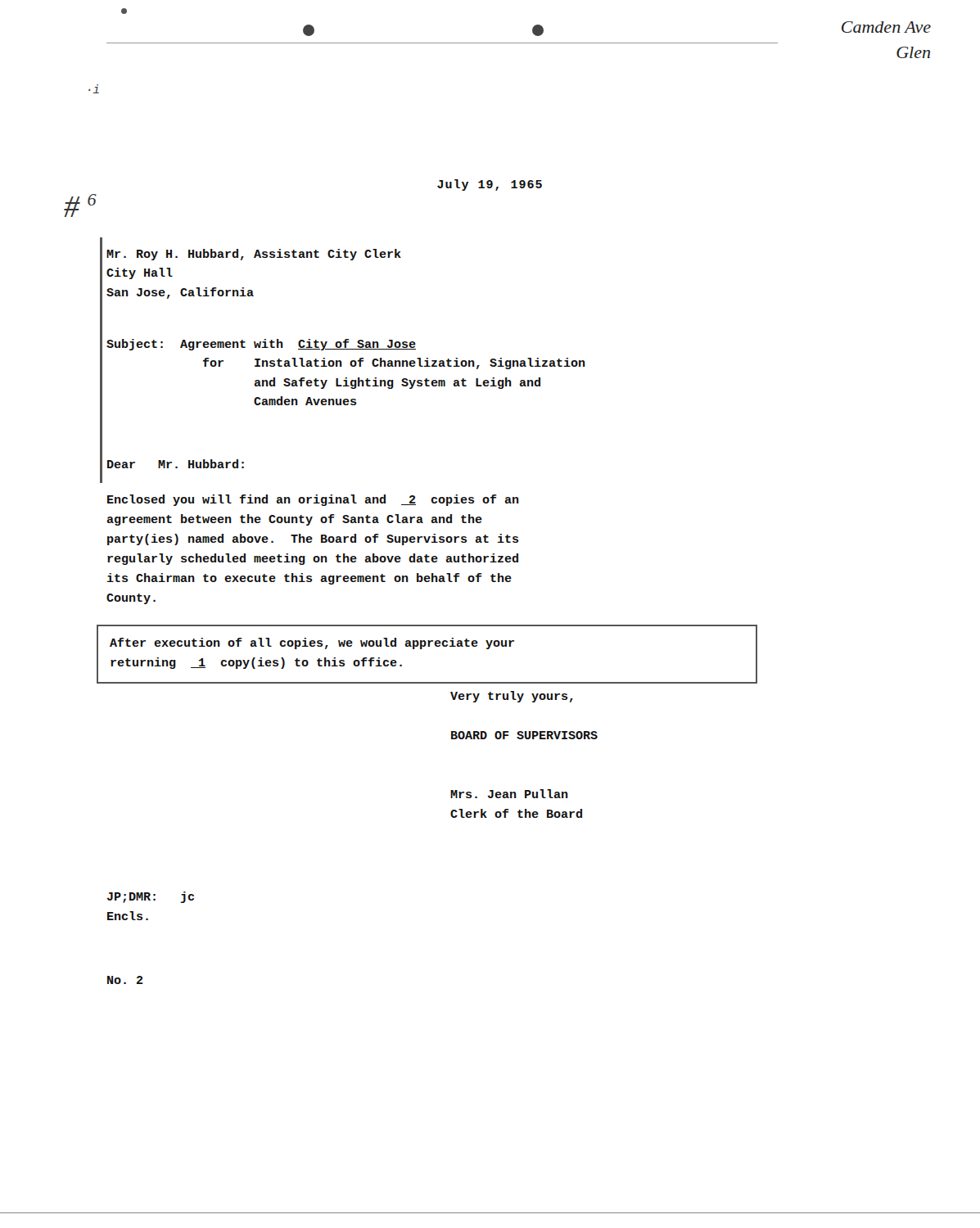The image size is (980, 1228).
Task: Find the block starting "Mrs. Jean Pullan Clerk"
Action: [517, 805]
